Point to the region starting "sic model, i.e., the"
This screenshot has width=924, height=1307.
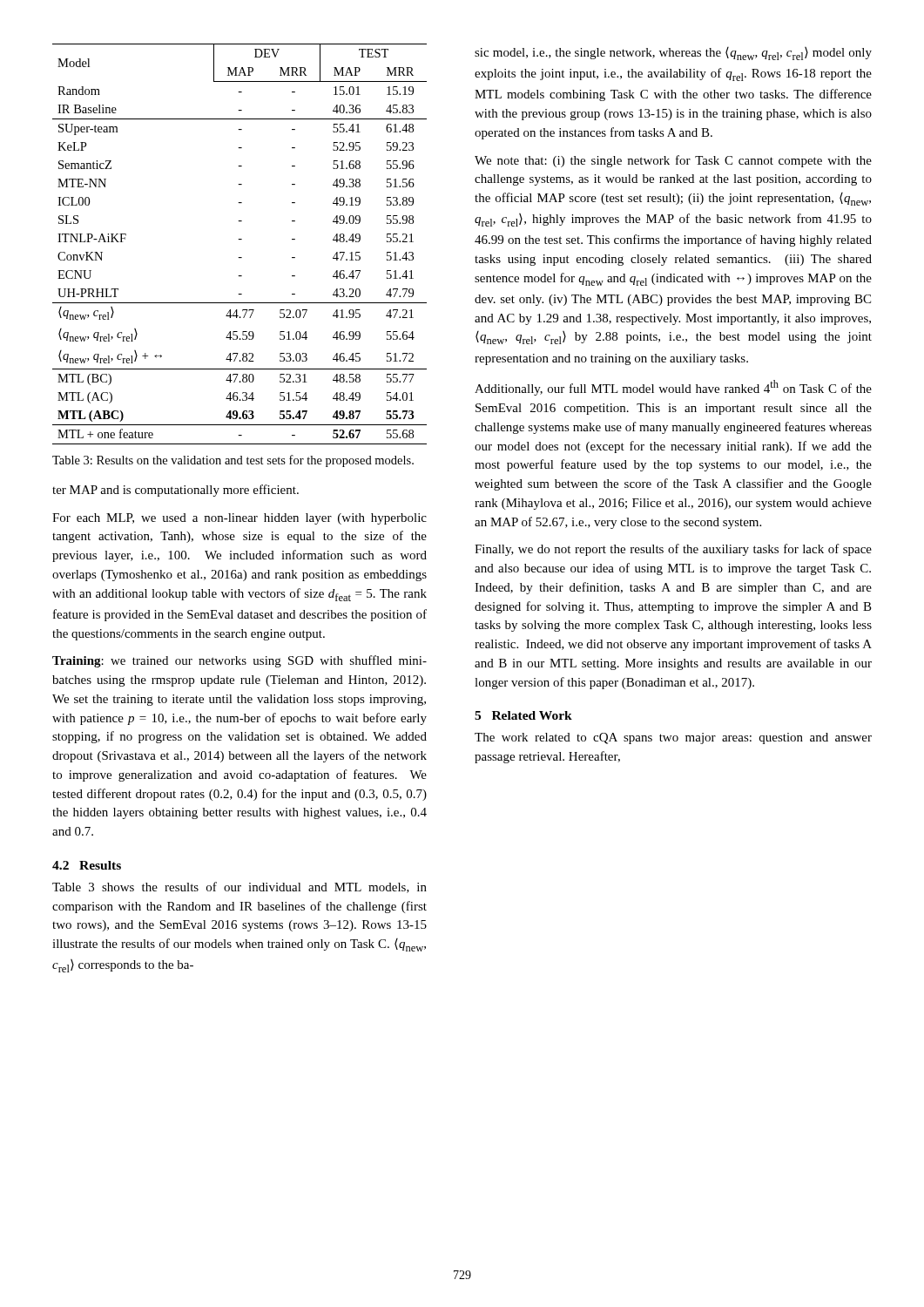pyautogui.click(x=673, y=92)
